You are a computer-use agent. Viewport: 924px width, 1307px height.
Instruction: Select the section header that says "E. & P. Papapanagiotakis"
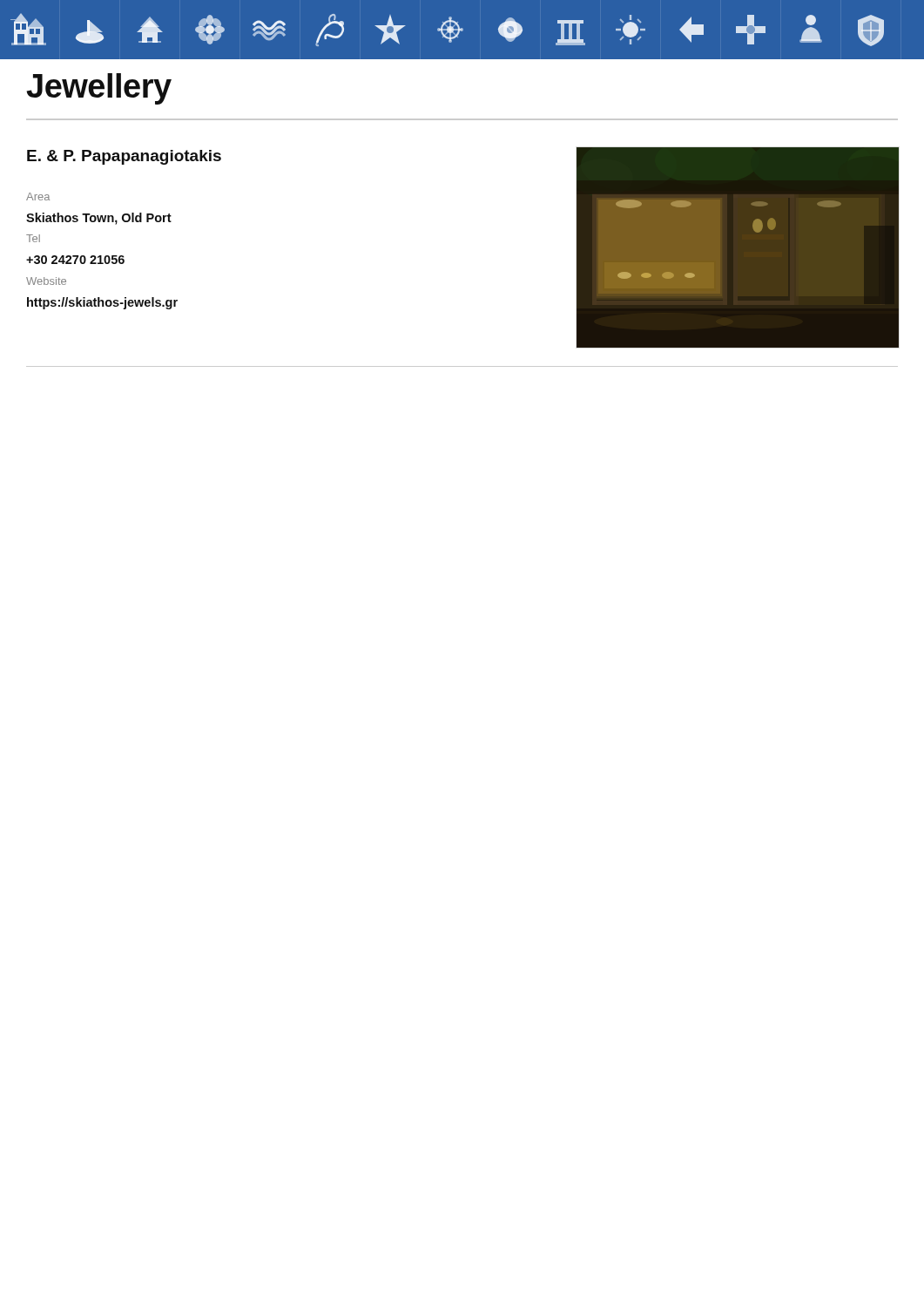pyautogui.click(x=124, y=156)
